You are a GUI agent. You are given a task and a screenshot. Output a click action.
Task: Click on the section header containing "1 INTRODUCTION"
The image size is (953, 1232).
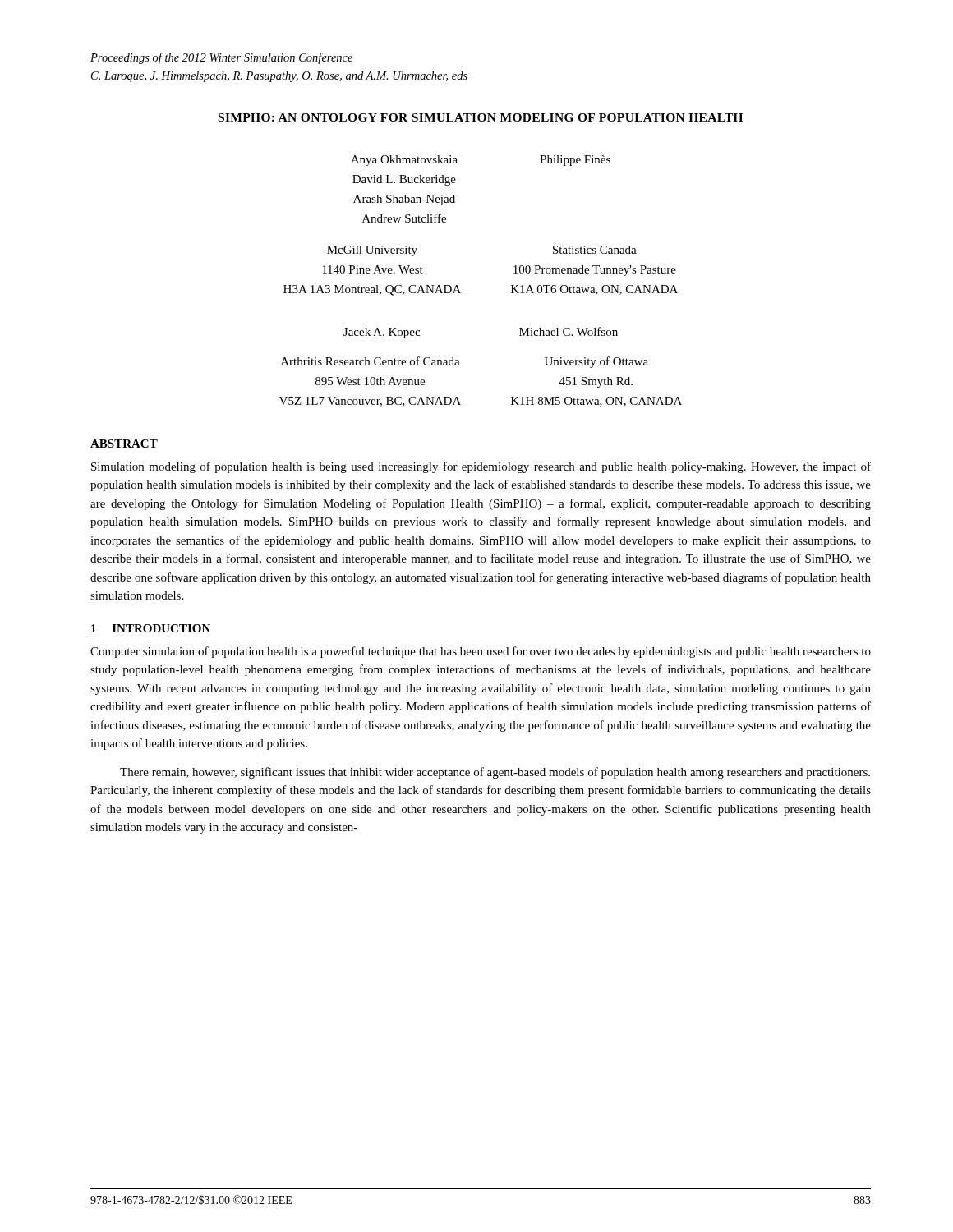tap(150, 628)
